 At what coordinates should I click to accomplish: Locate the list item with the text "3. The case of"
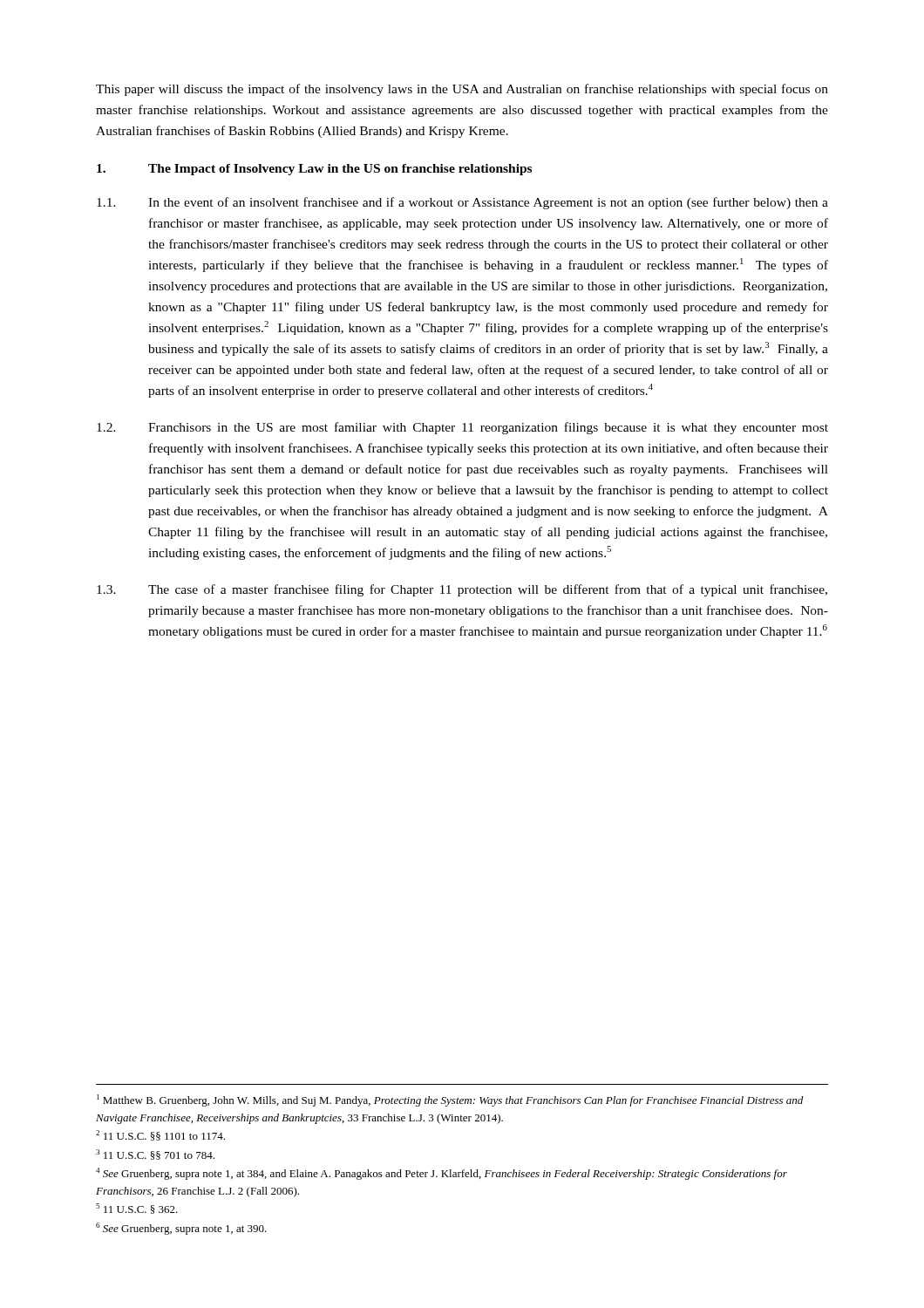pyautogui.click(x=462, y=611)
